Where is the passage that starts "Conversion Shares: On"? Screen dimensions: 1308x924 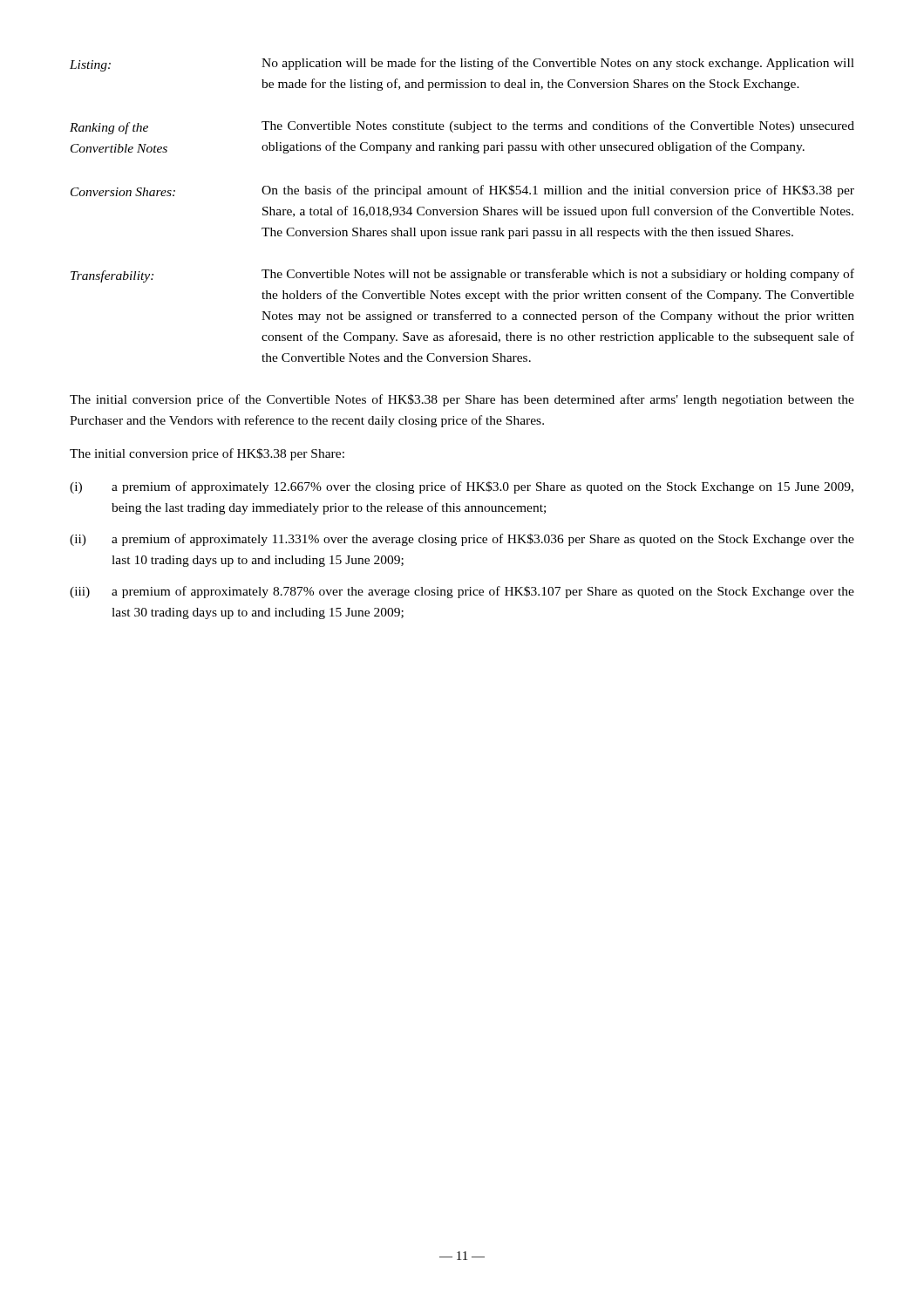click(x=462, y=211)
